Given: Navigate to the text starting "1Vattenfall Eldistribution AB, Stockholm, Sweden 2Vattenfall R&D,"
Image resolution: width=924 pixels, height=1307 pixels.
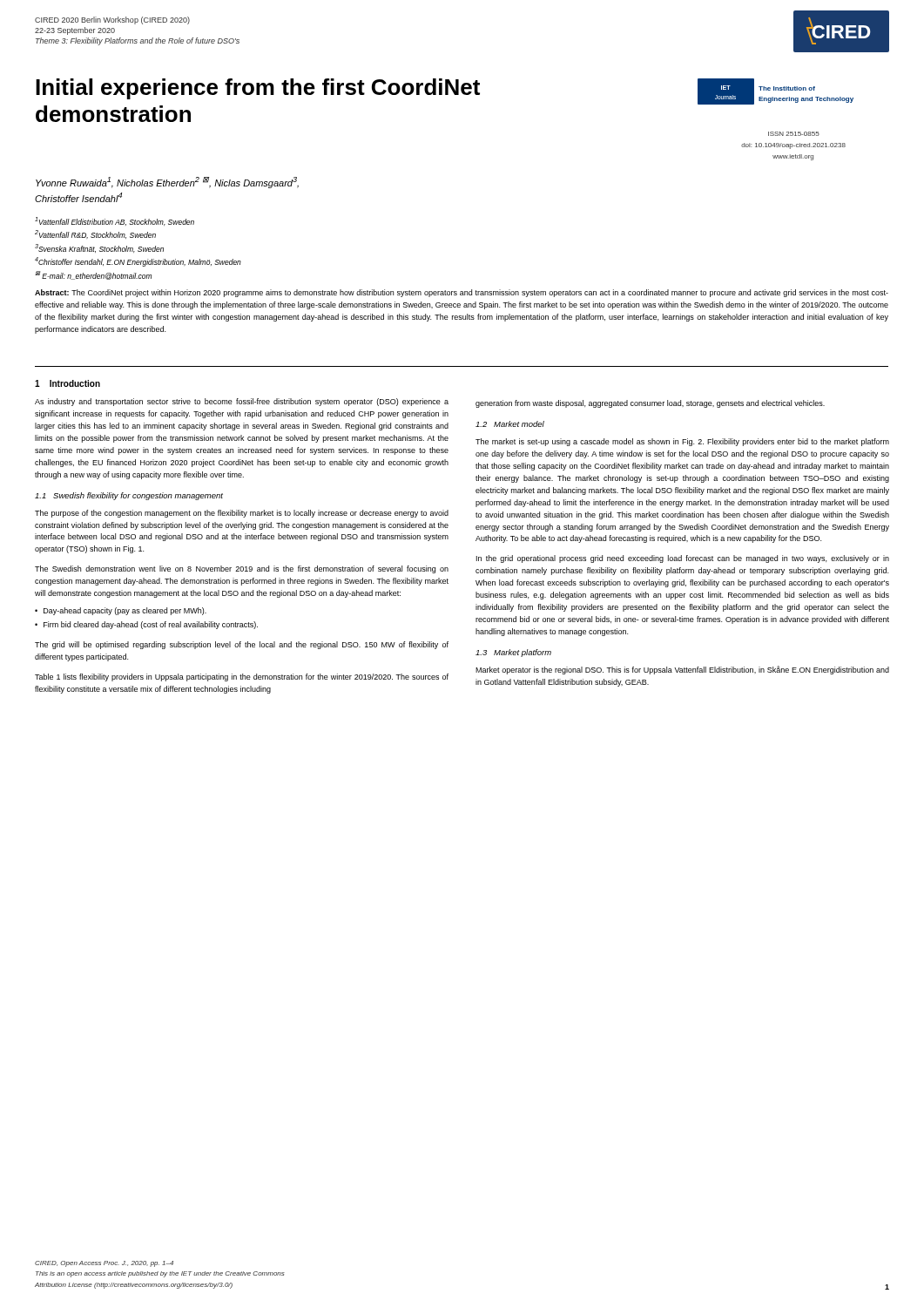Looking at the screenshot, I should 115,221.
